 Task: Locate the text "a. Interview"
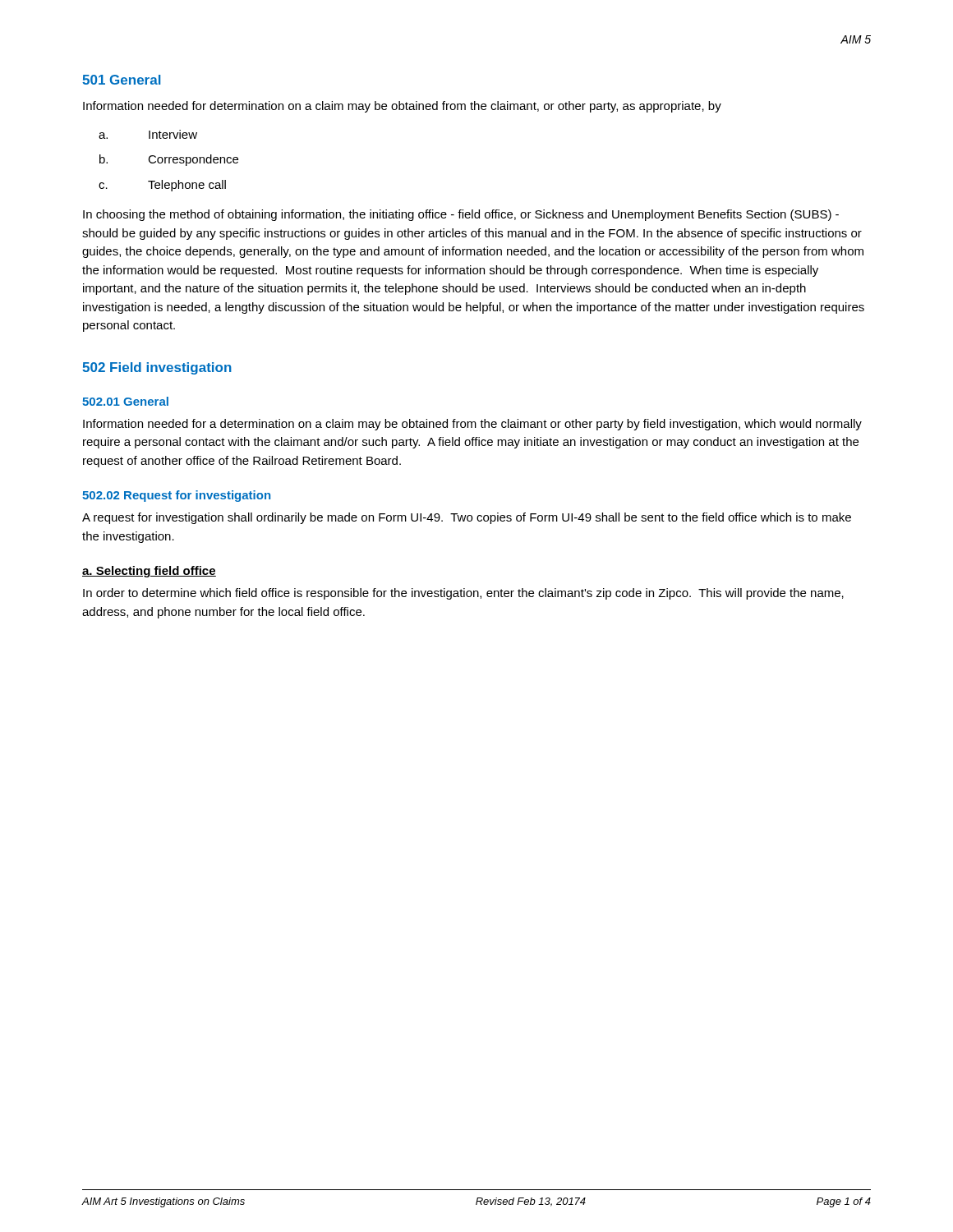(148, 134)
